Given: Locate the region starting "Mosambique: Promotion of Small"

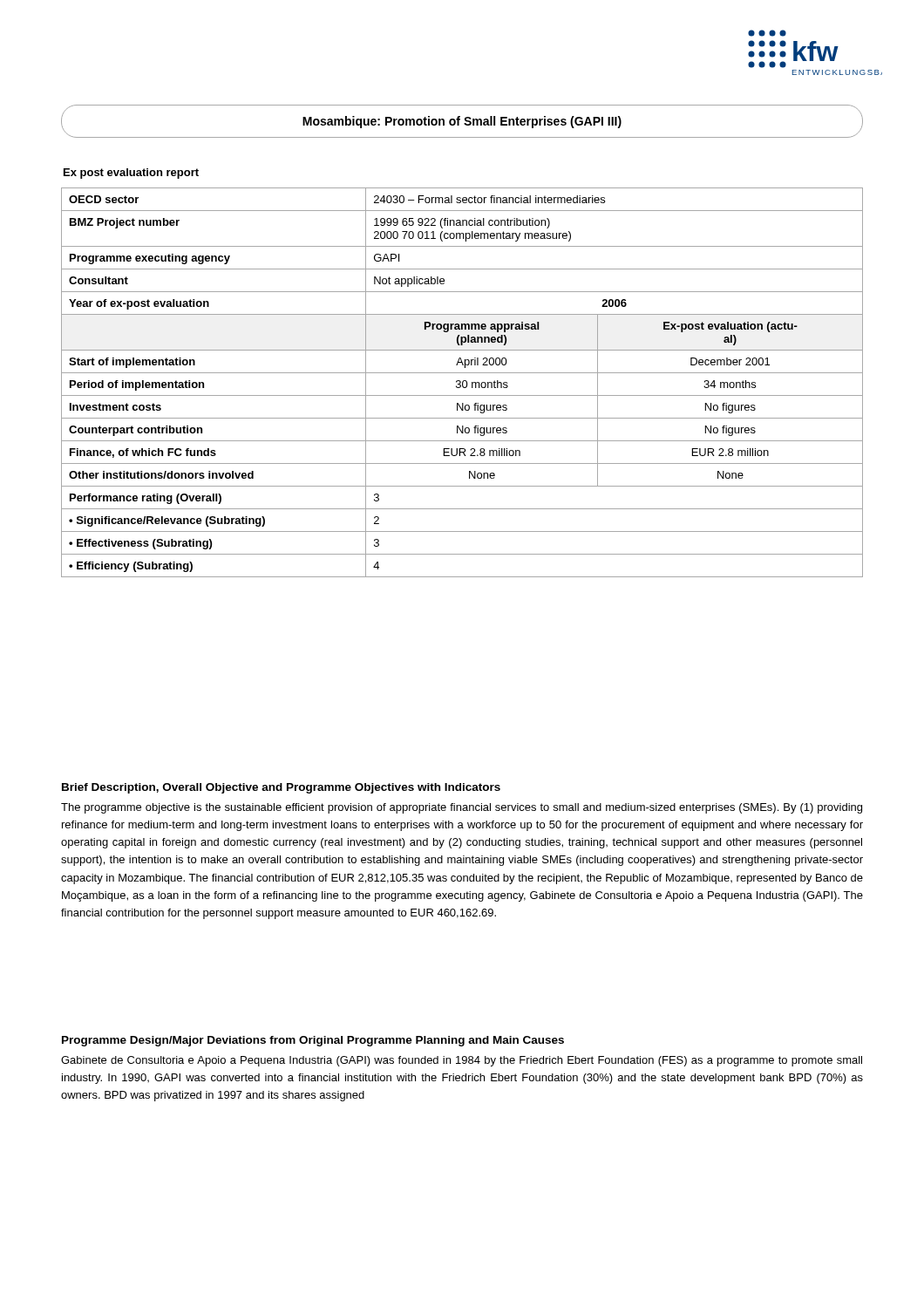Looking at the screenshot, I should tap(462, 121).
